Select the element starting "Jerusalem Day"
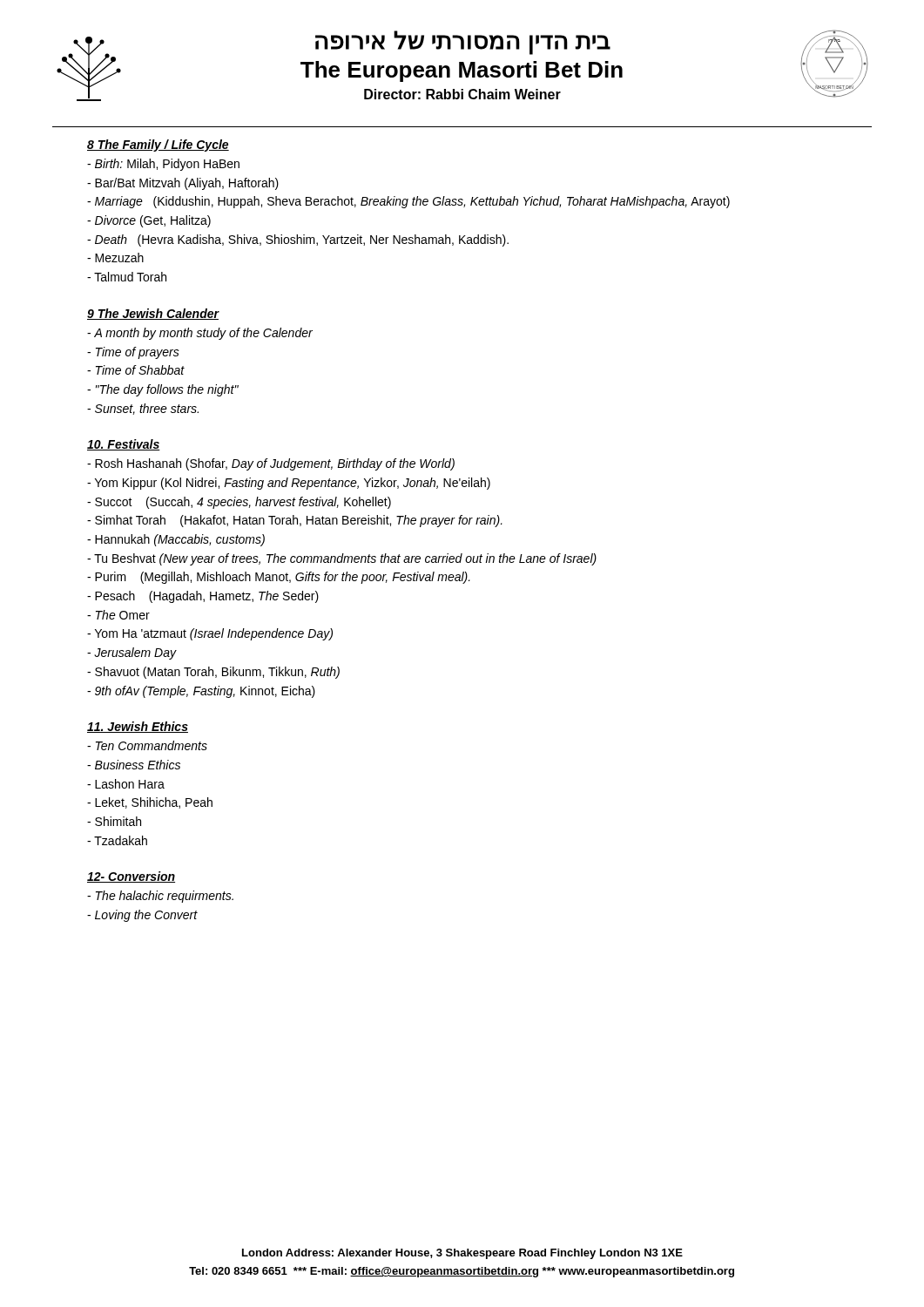This screenshot has height=1307, width=924. (131, 653)
